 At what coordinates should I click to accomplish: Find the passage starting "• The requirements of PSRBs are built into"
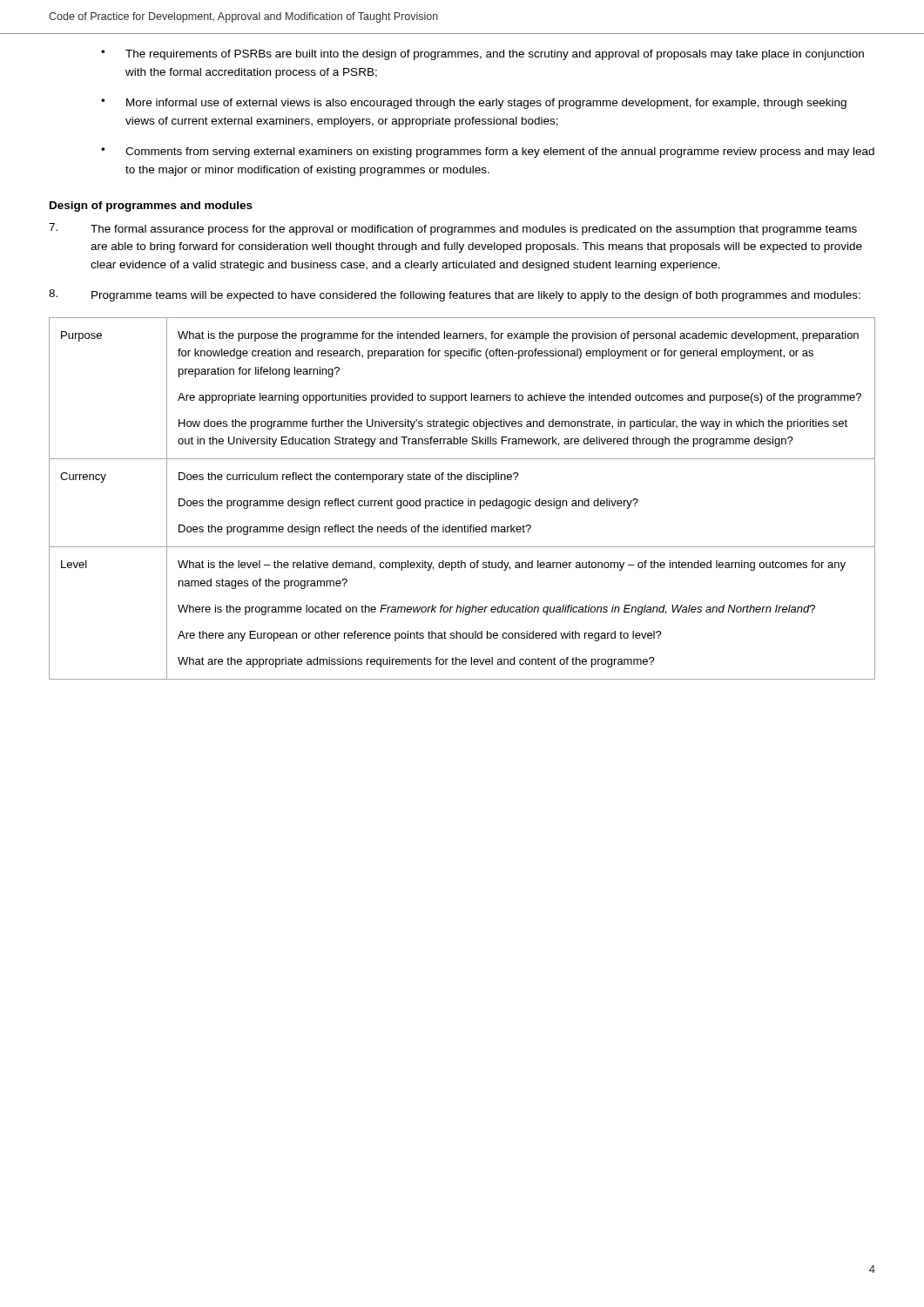(488, 64)
